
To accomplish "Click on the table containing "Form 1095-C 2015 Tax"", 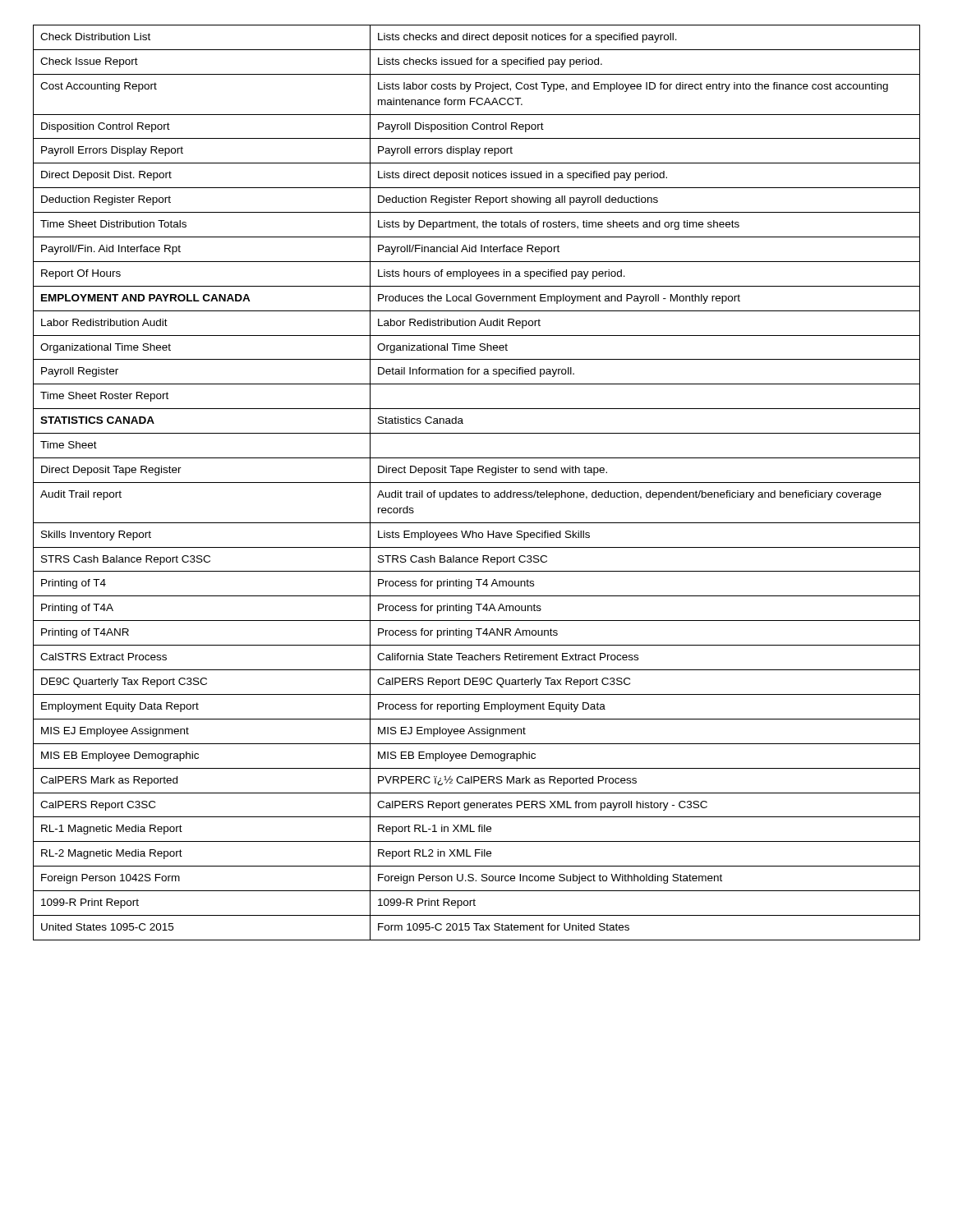I will coord(476,482).
